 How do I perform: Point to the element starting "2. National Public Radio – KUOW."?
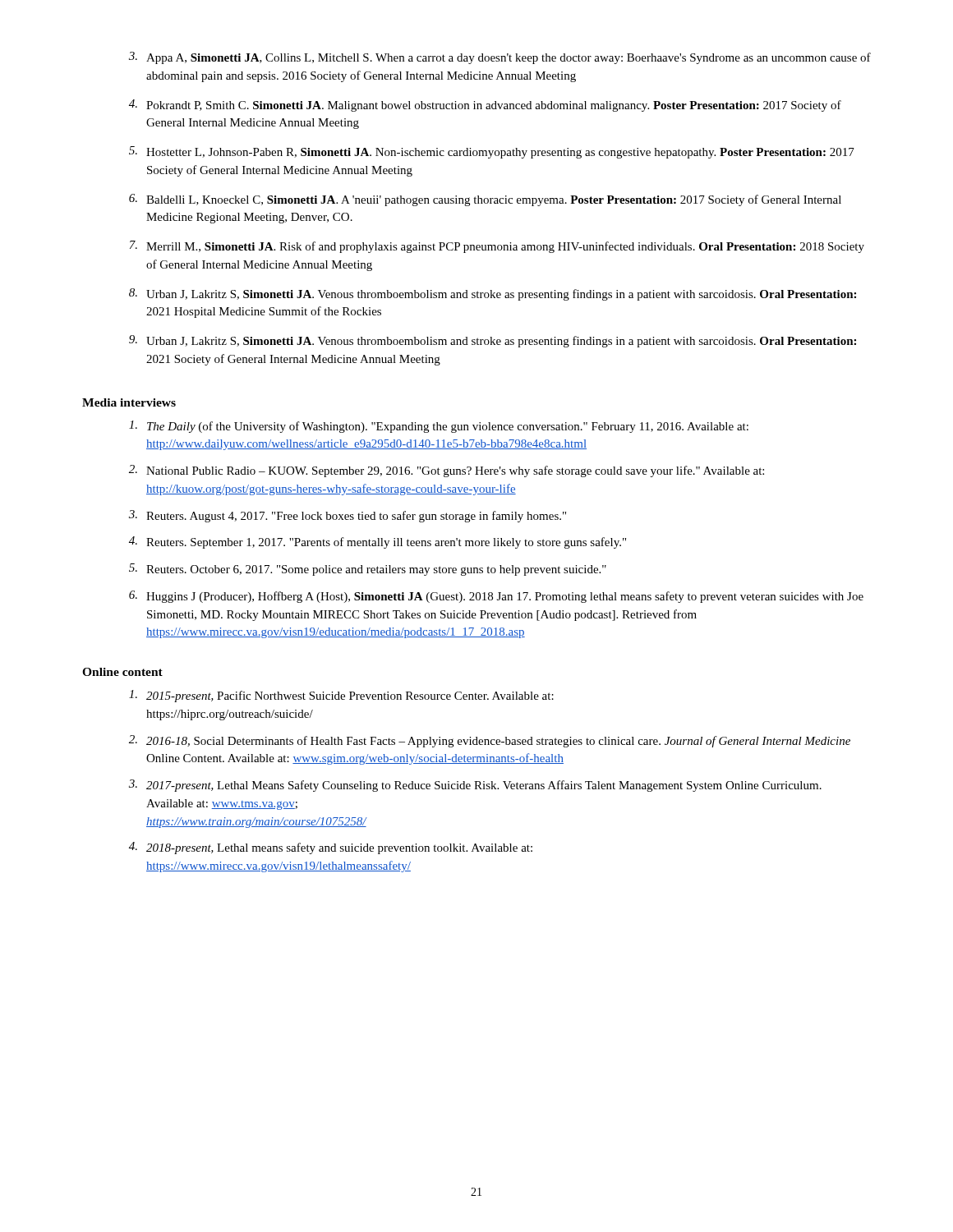point(489,480)
